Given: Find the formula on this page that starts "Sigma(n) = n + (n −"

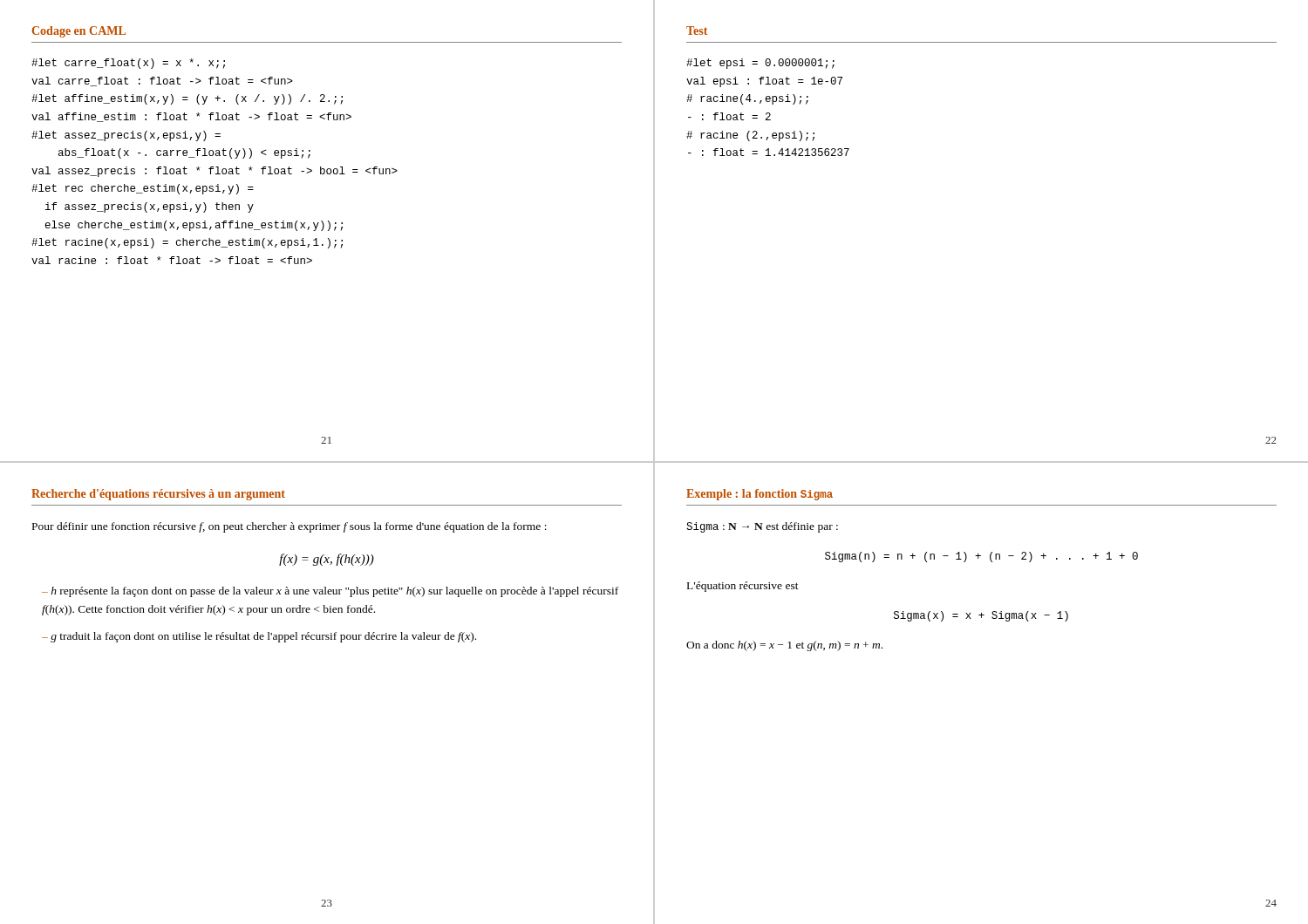Looking at the screenshot, I should point(981,557).
